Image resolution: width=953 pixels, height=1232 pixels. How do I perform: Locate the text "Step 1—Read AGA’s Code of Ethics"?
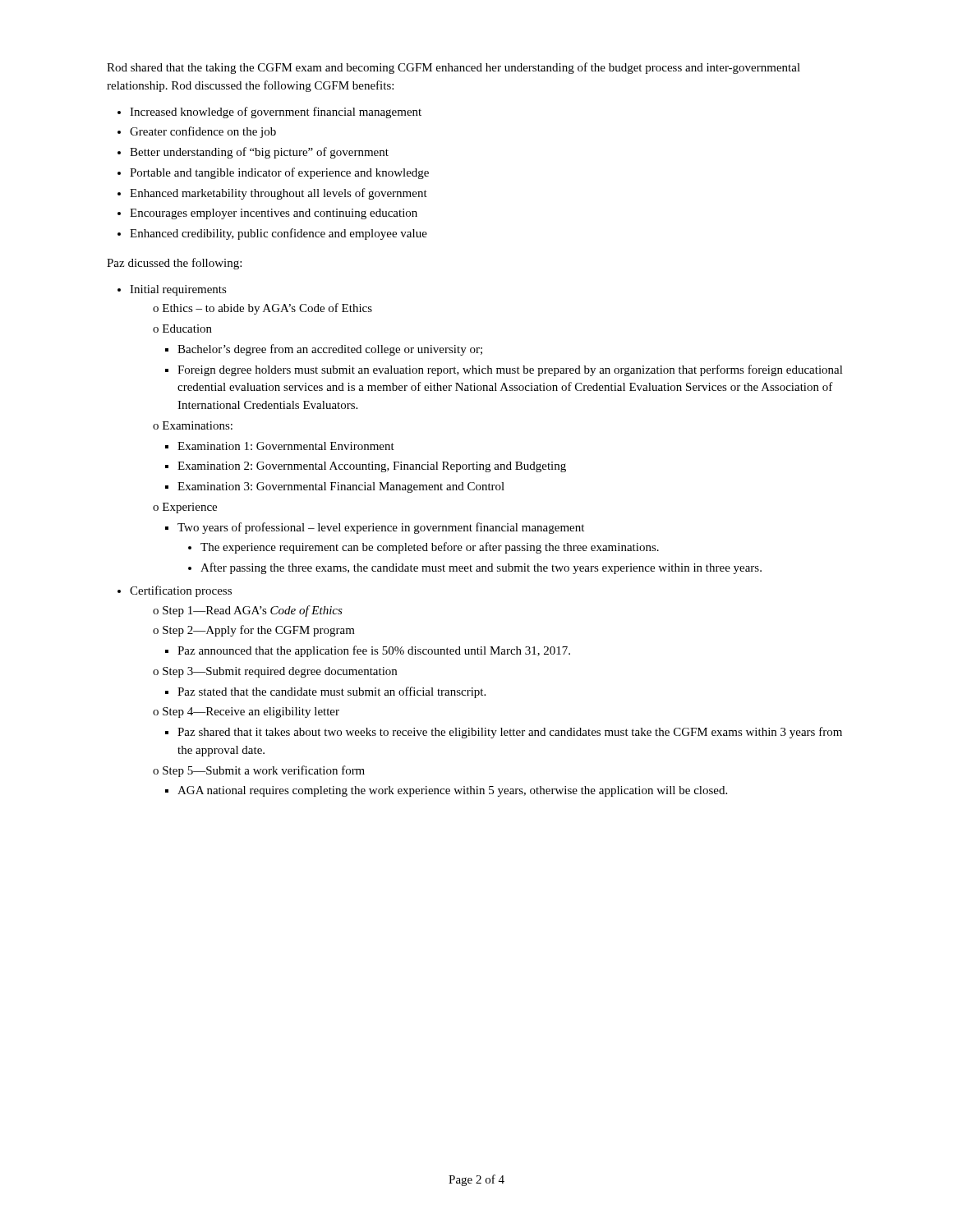pyautogui.click(x=252, y=610)
